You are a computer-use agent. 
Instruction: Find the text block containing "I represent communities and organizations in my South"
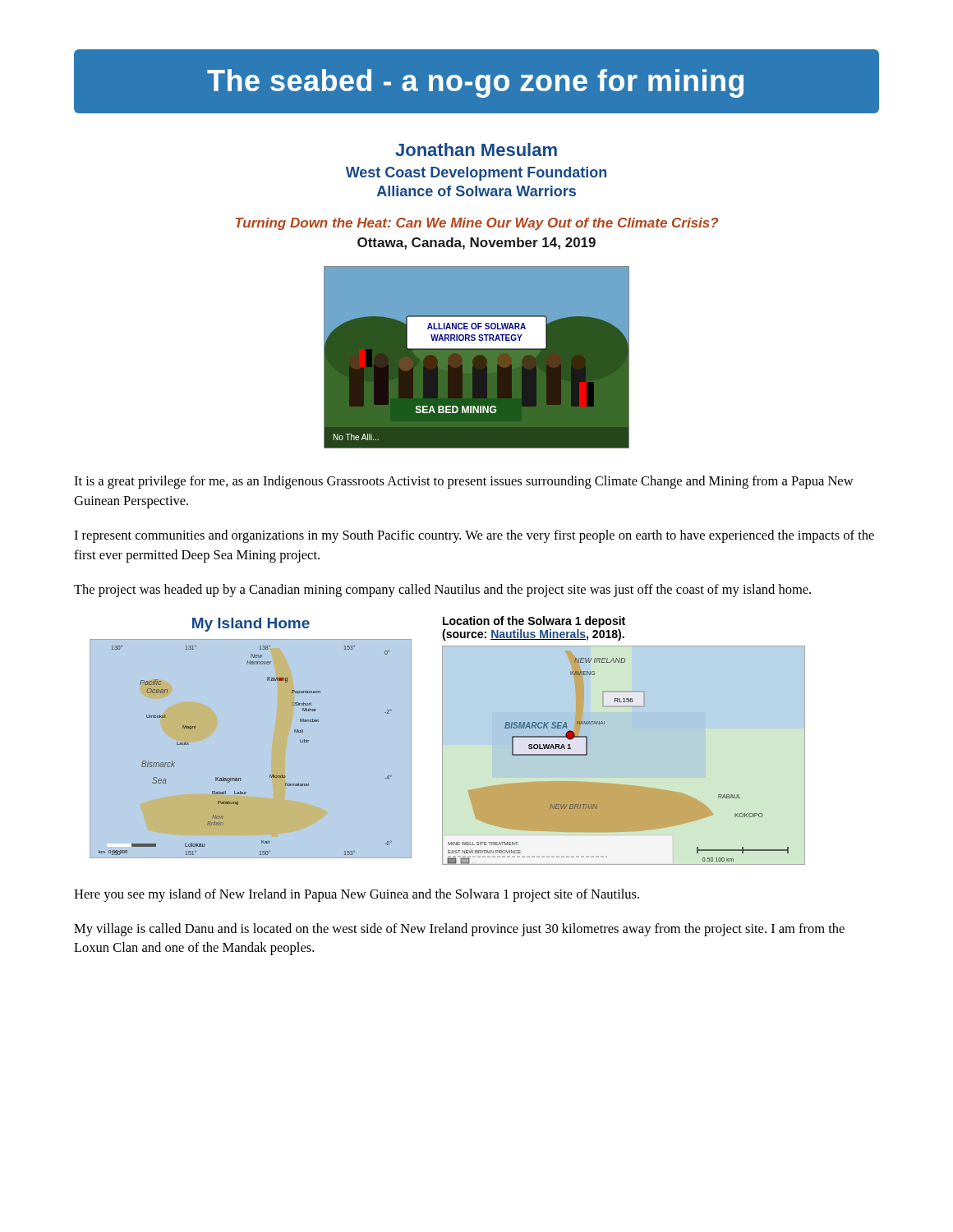pyautogui.click(x=474, y=545)
